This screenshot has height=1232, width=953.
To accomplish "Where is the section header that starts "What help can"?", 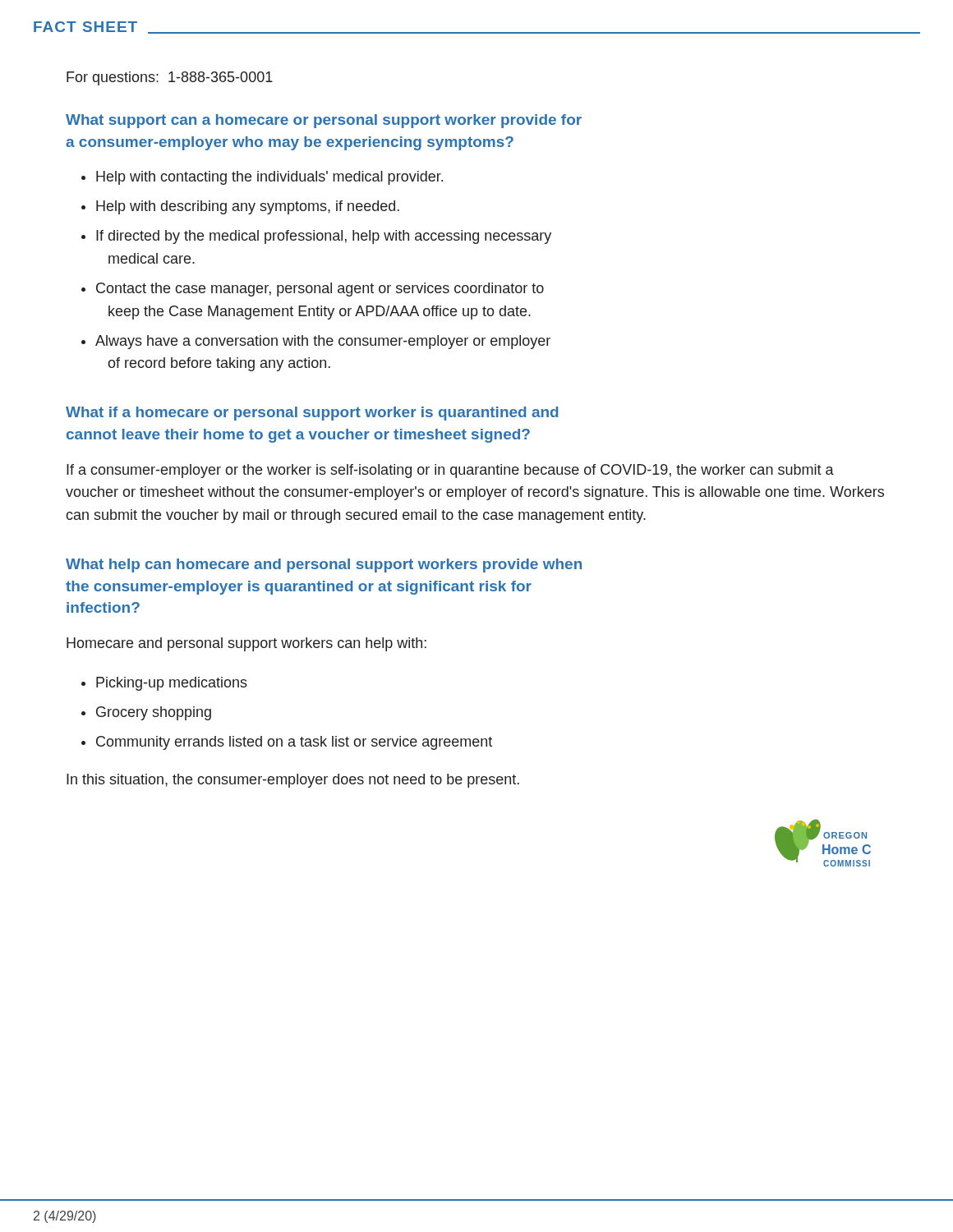I will pos(324,586).
